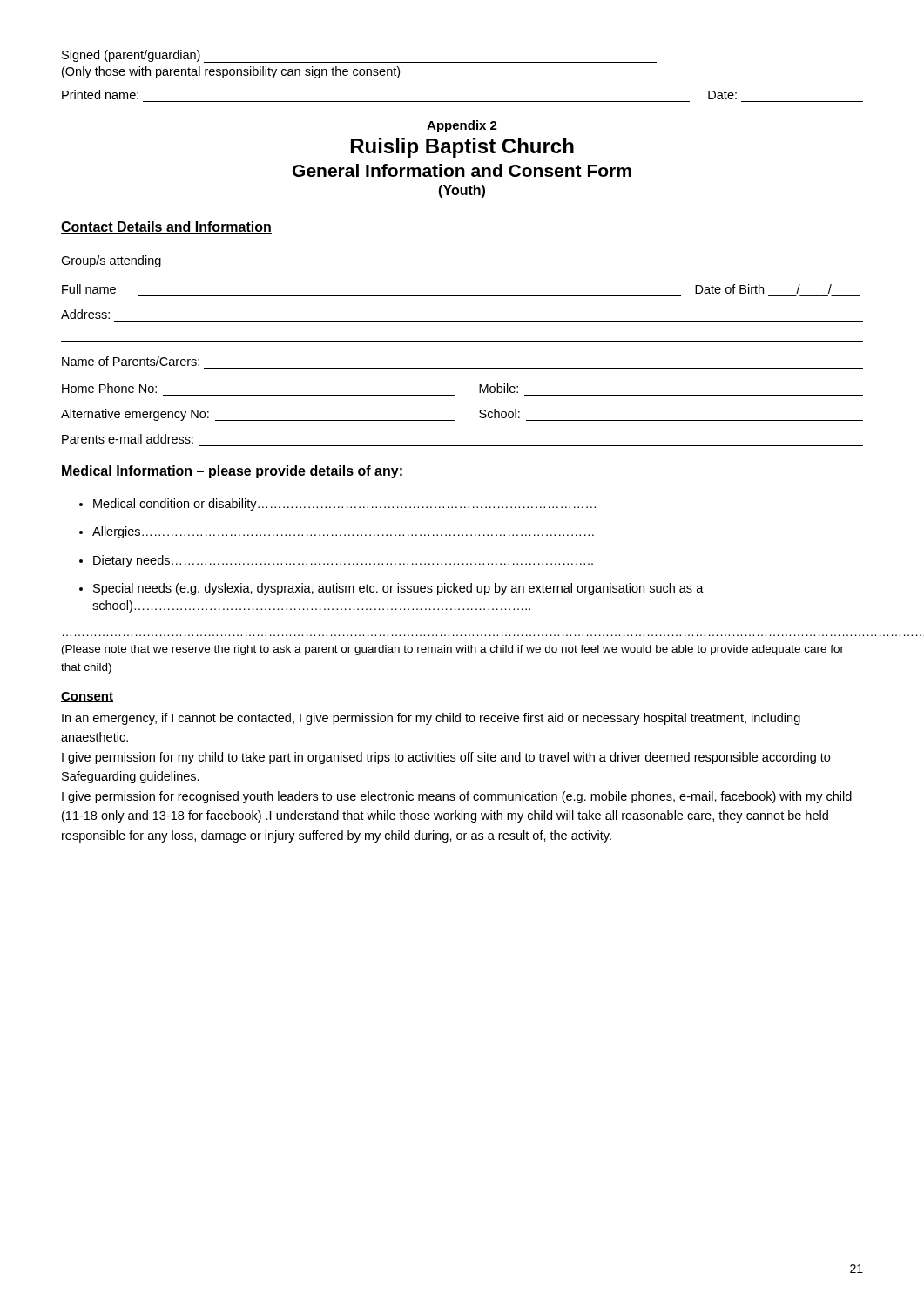This screenshot has width=924, height=1307.
Task: Point to the block beginning "(Please note that we reserve the"
Action: tap(452, 658)
